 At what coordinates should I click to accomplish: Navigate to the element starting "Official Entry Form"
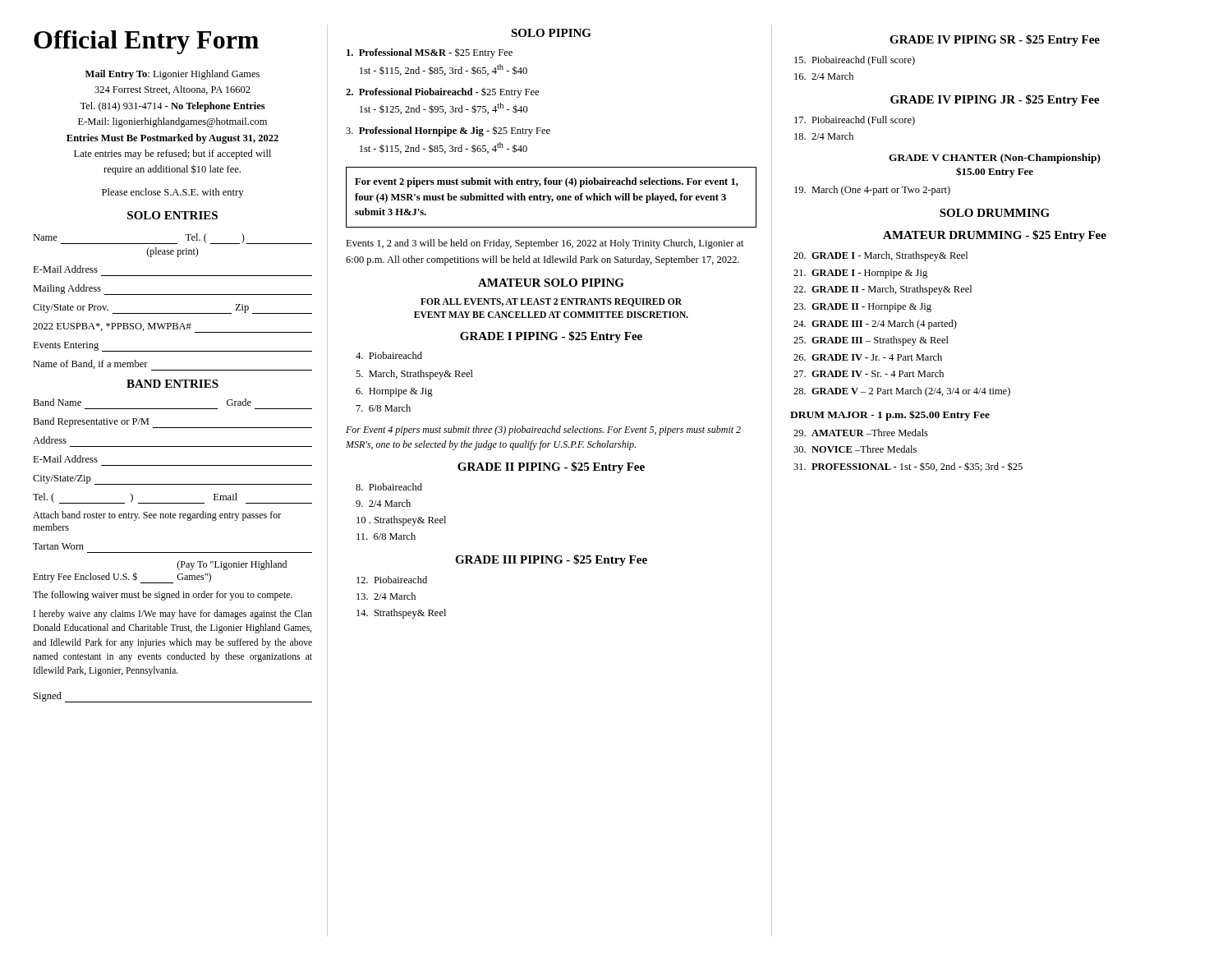click(x=172, y=40)
